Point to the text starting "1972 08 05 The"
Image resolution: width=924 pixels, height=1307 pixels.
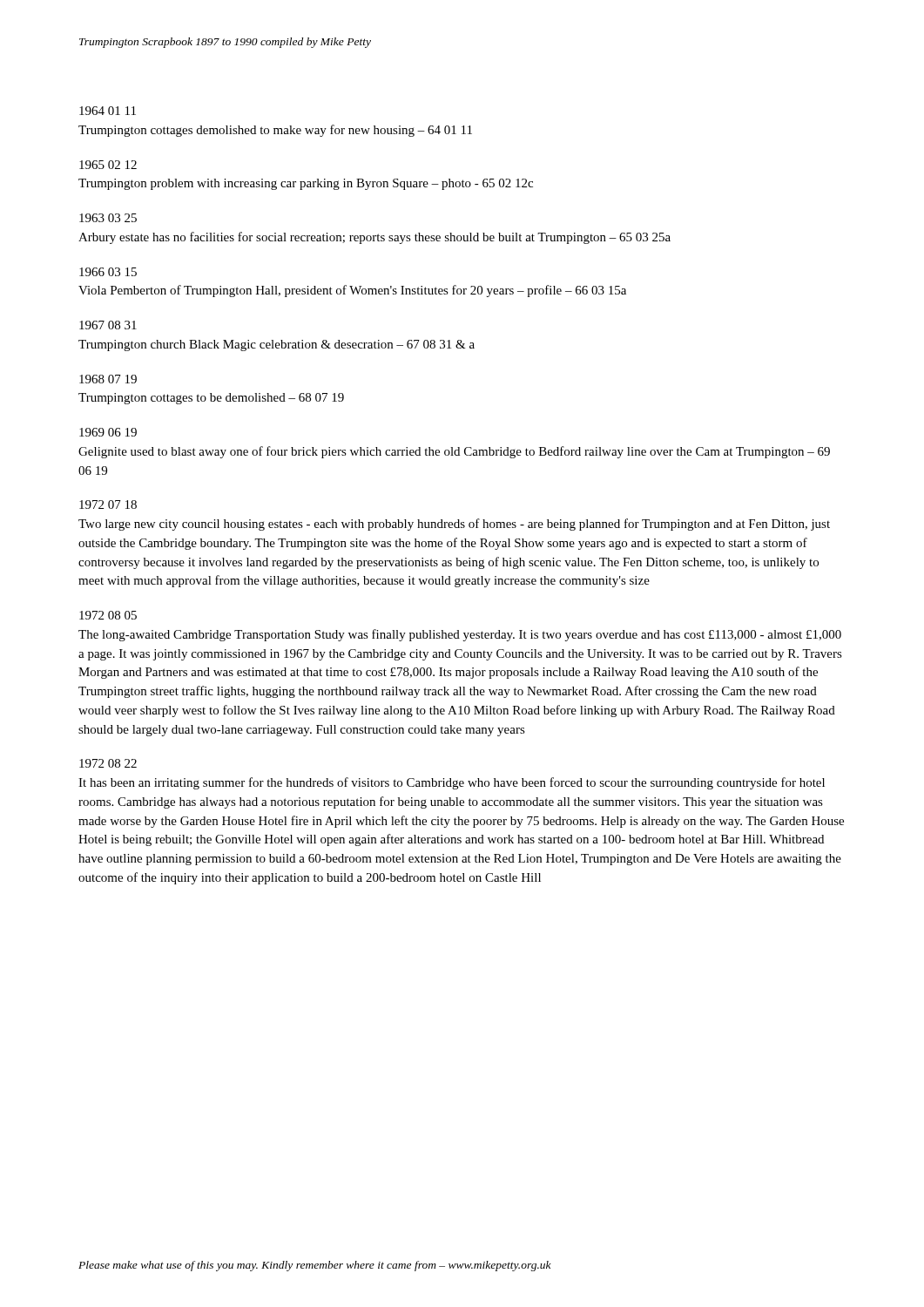[462, 673]
